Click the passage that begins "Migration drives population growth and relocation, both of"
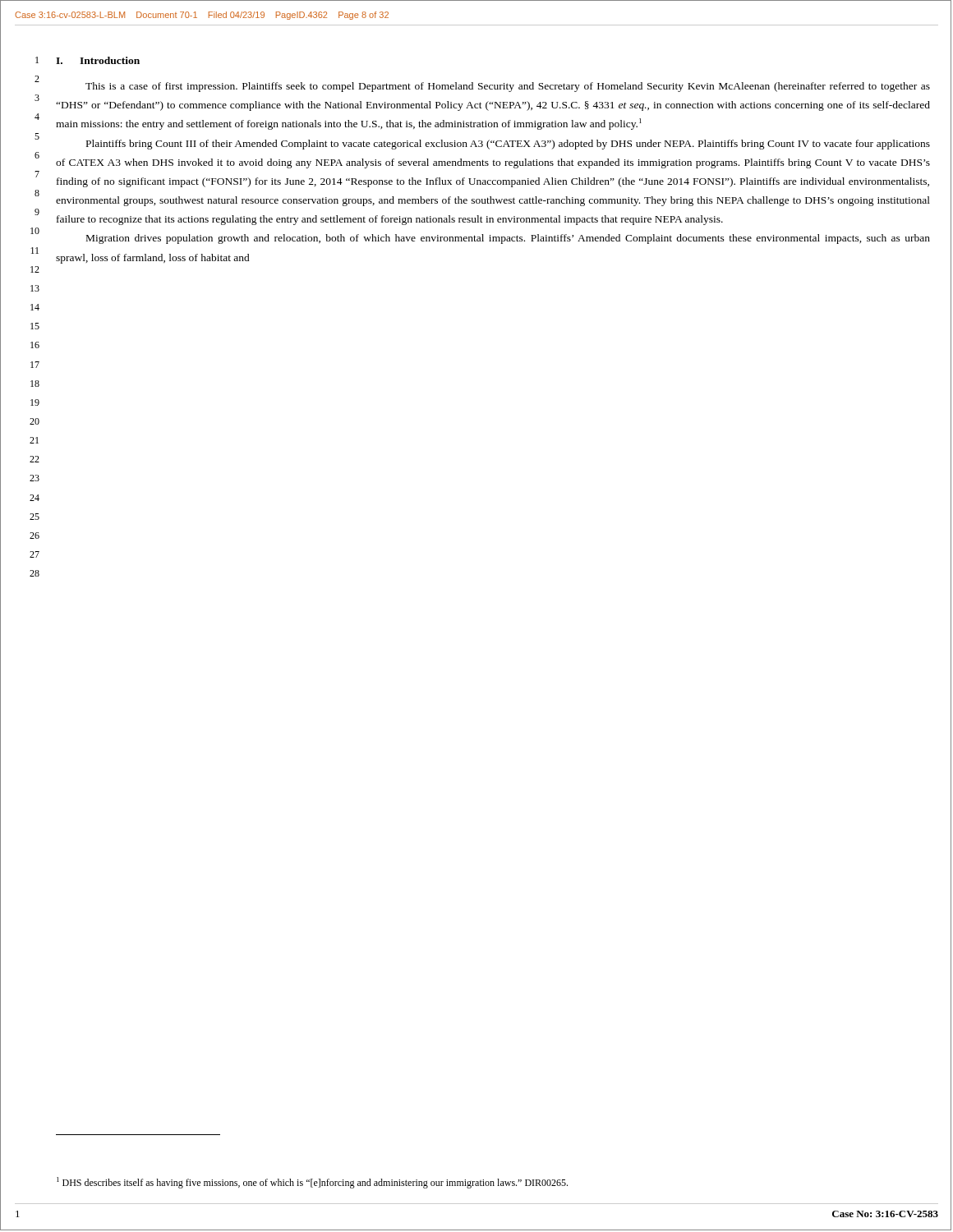Screen dimensions: 1232x953 (x=493, y=248)
